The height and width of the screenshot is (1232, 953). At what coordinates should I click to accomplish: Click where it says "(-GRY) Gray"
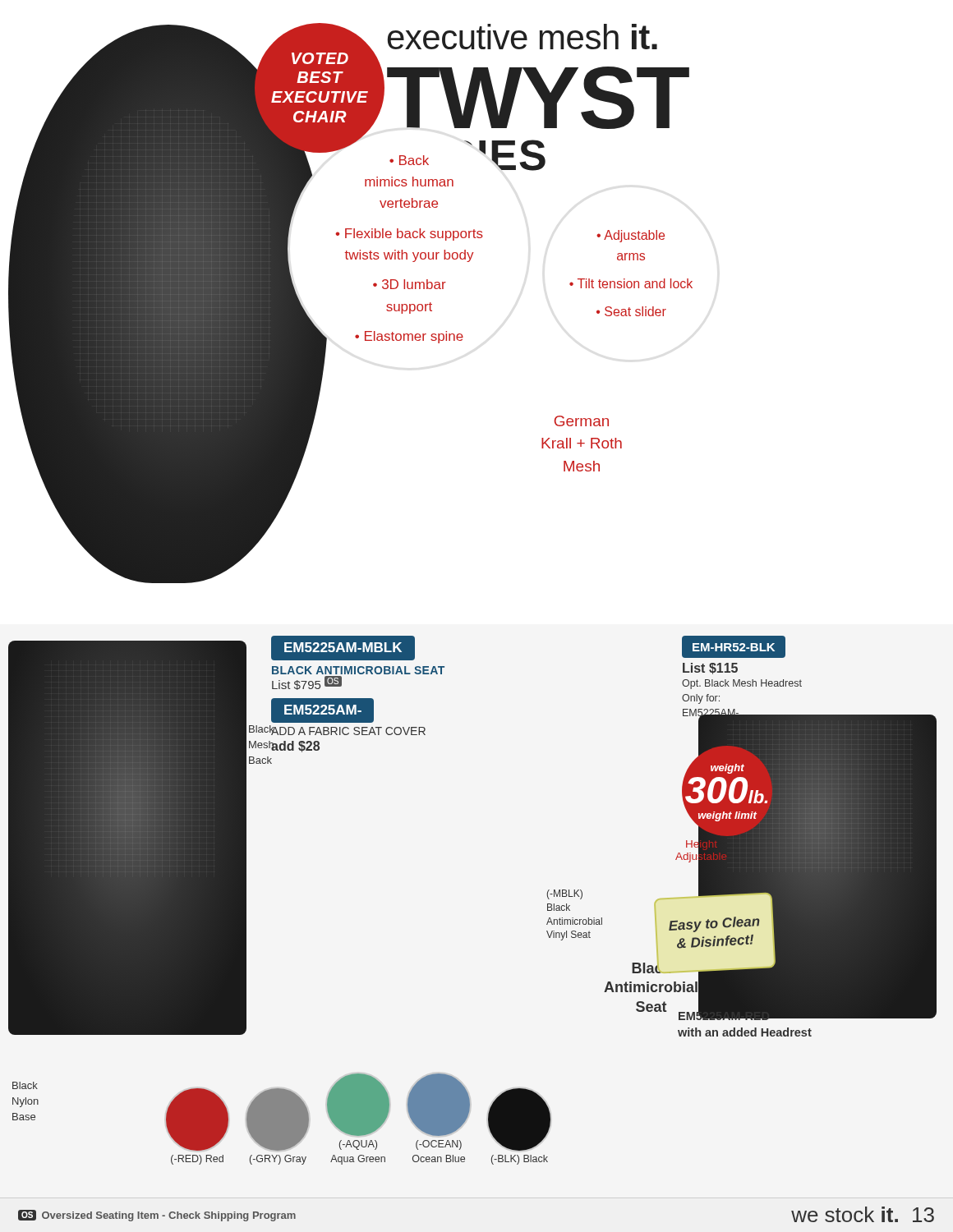[278, 1126]
